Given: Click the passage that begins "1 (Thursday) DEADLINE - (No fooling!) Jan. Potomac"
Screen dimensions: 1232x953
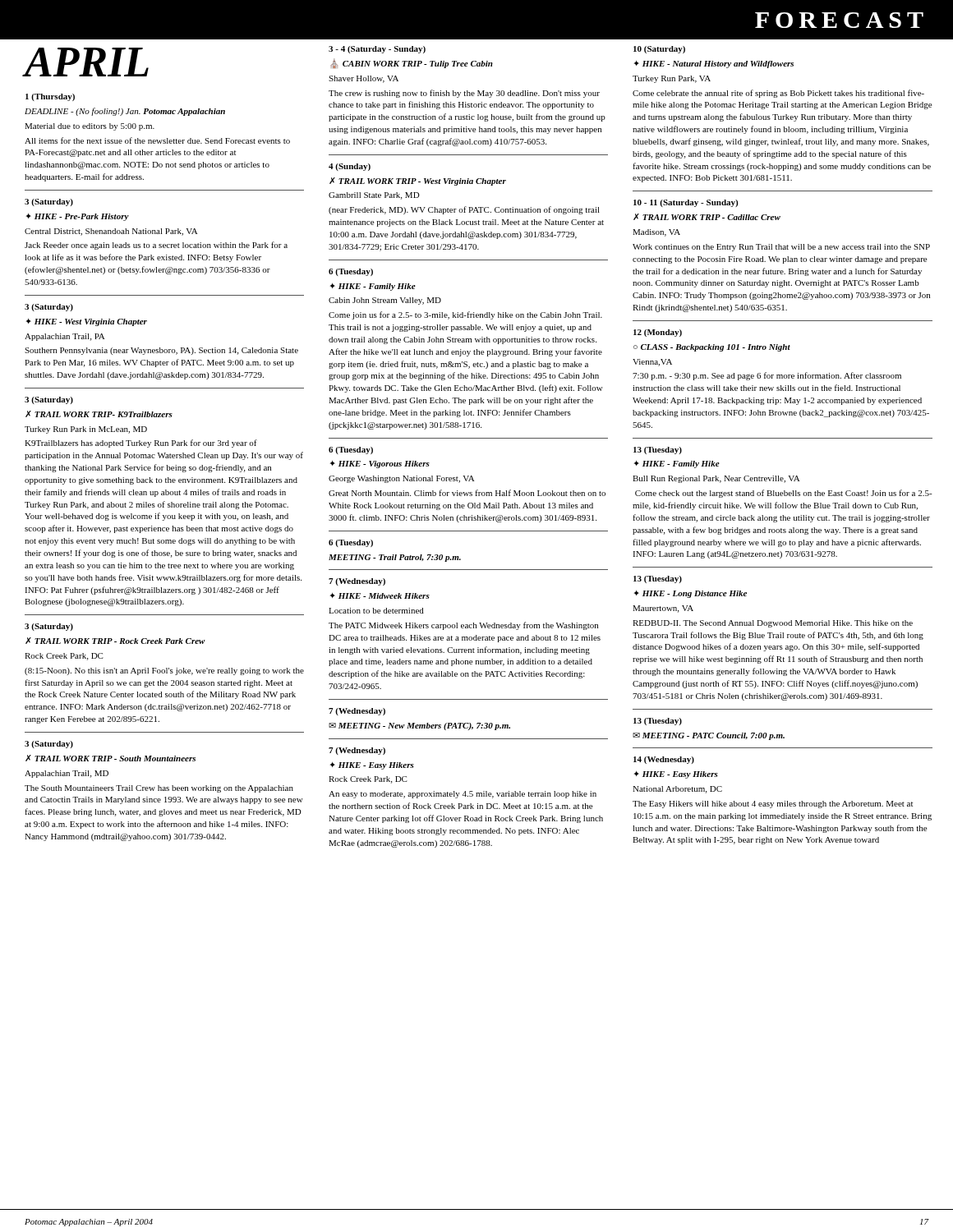Looking at the screenshot, I should click(x=164, y=137).
